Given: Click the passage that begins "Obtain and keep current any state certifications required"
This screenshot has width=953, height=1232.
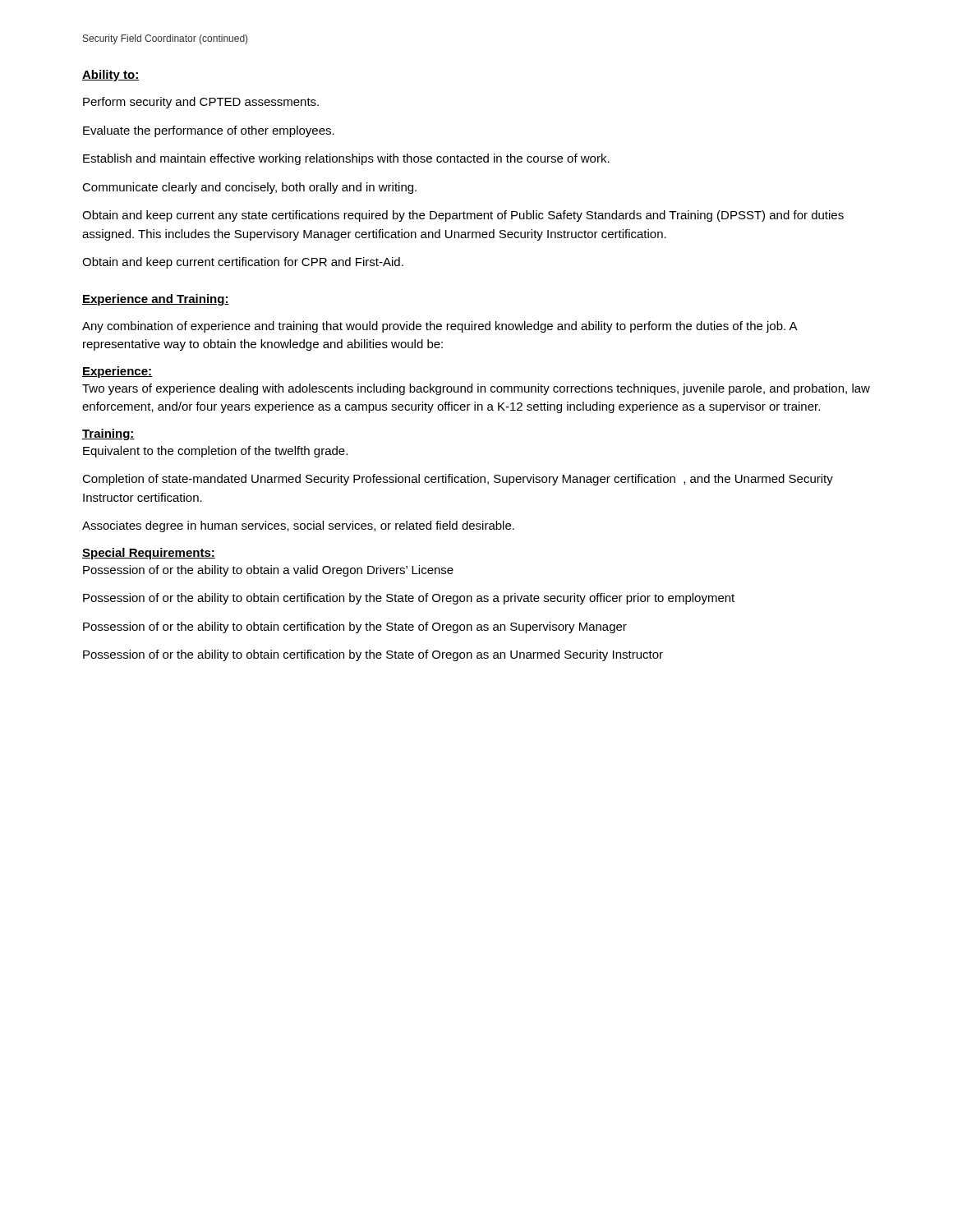Looking at the screenshot, I should 463,224.
